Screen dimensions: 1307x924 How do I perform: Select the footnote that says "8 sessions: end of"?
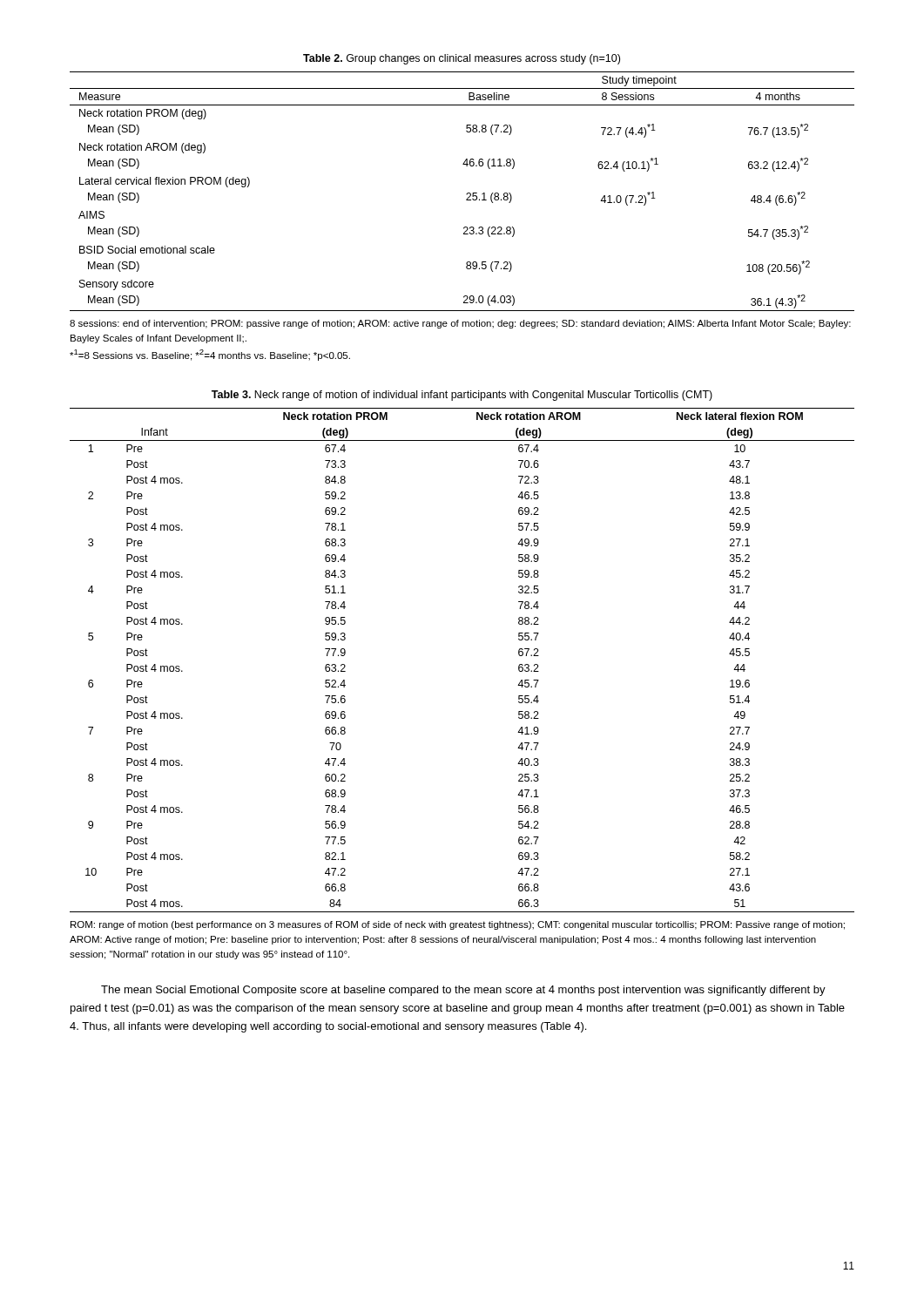[x=460, y=324]
